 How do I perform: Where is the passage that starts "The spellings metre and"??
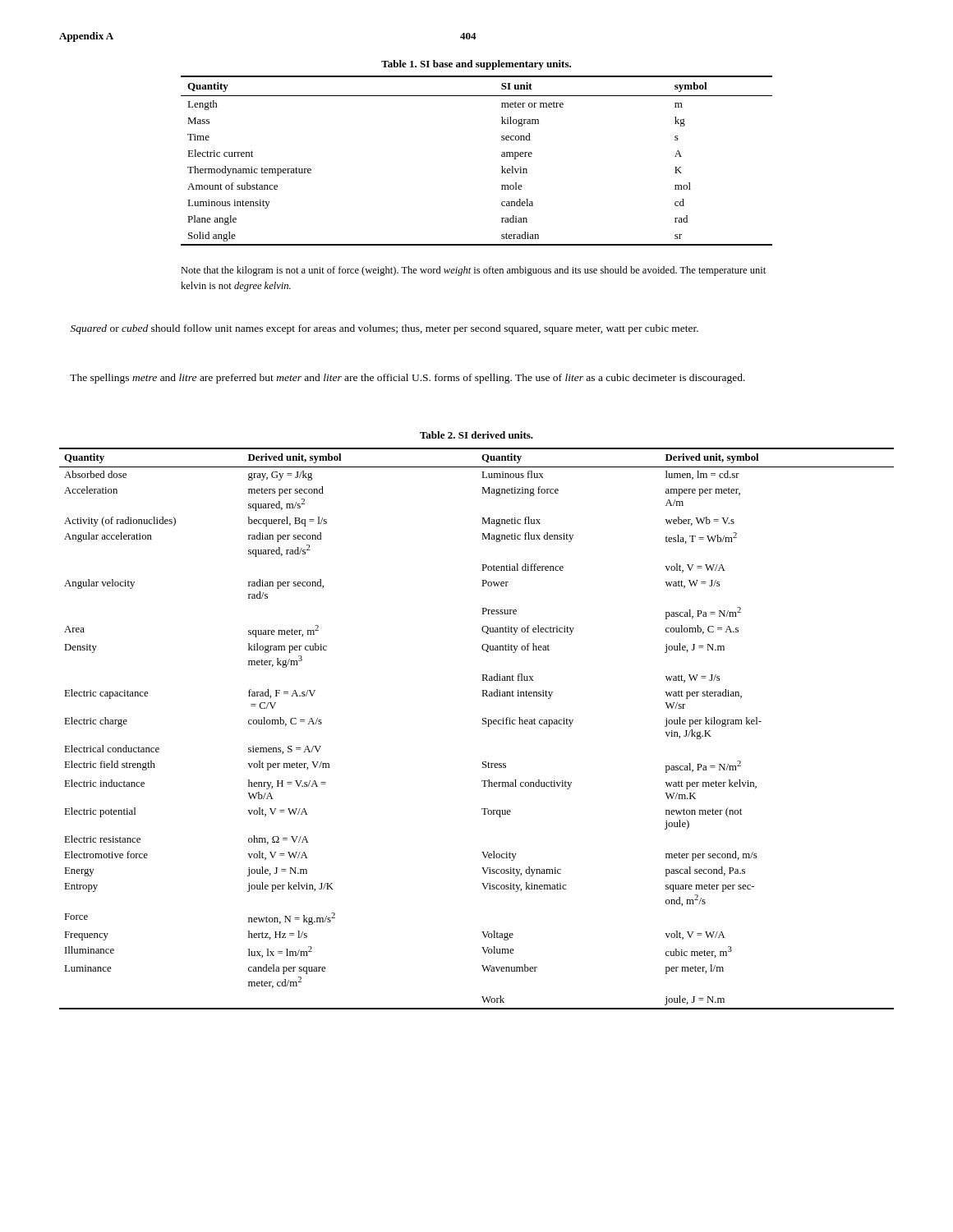(402, 377)
